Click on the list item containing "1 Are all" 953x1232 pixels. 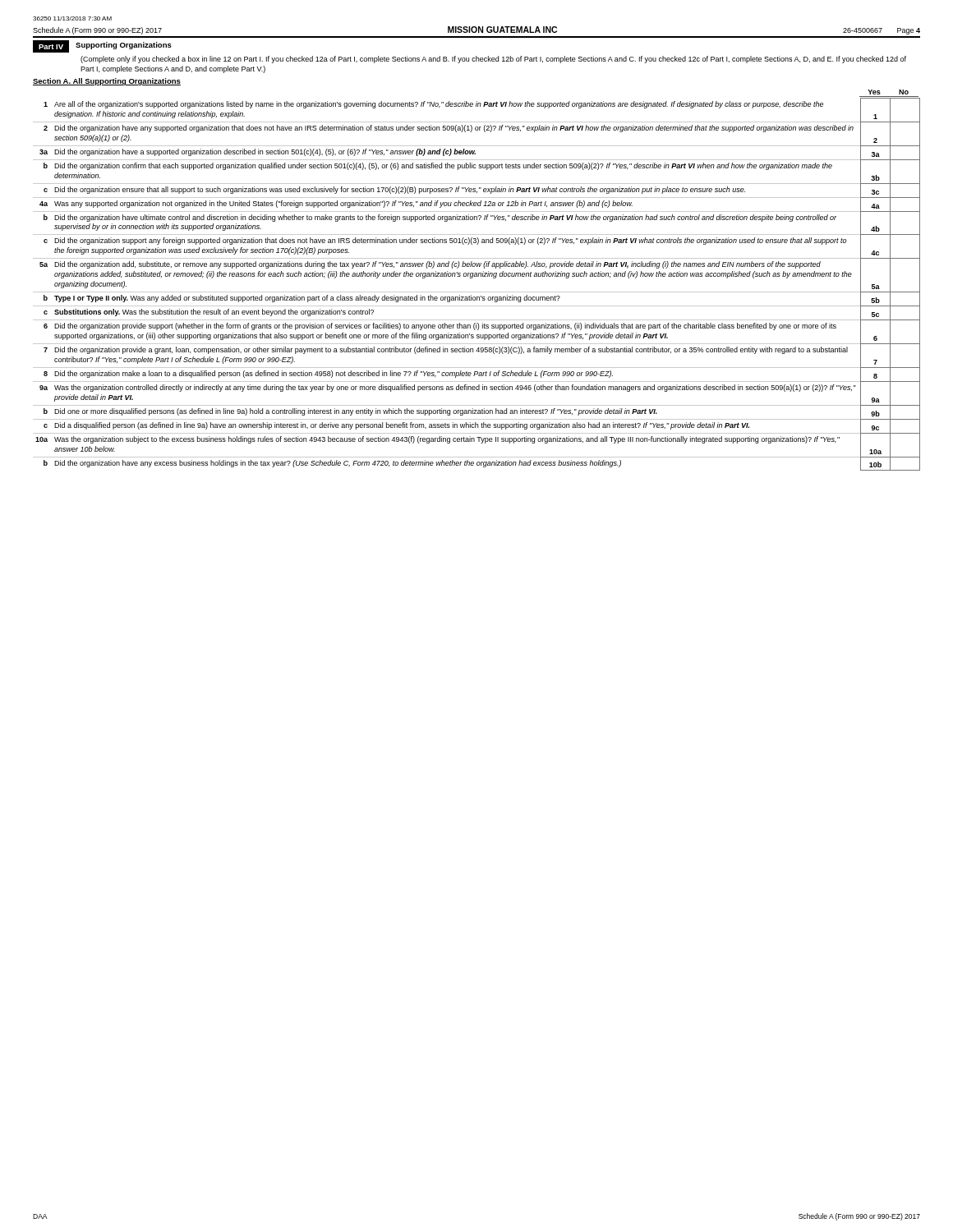tap(476, 110)
